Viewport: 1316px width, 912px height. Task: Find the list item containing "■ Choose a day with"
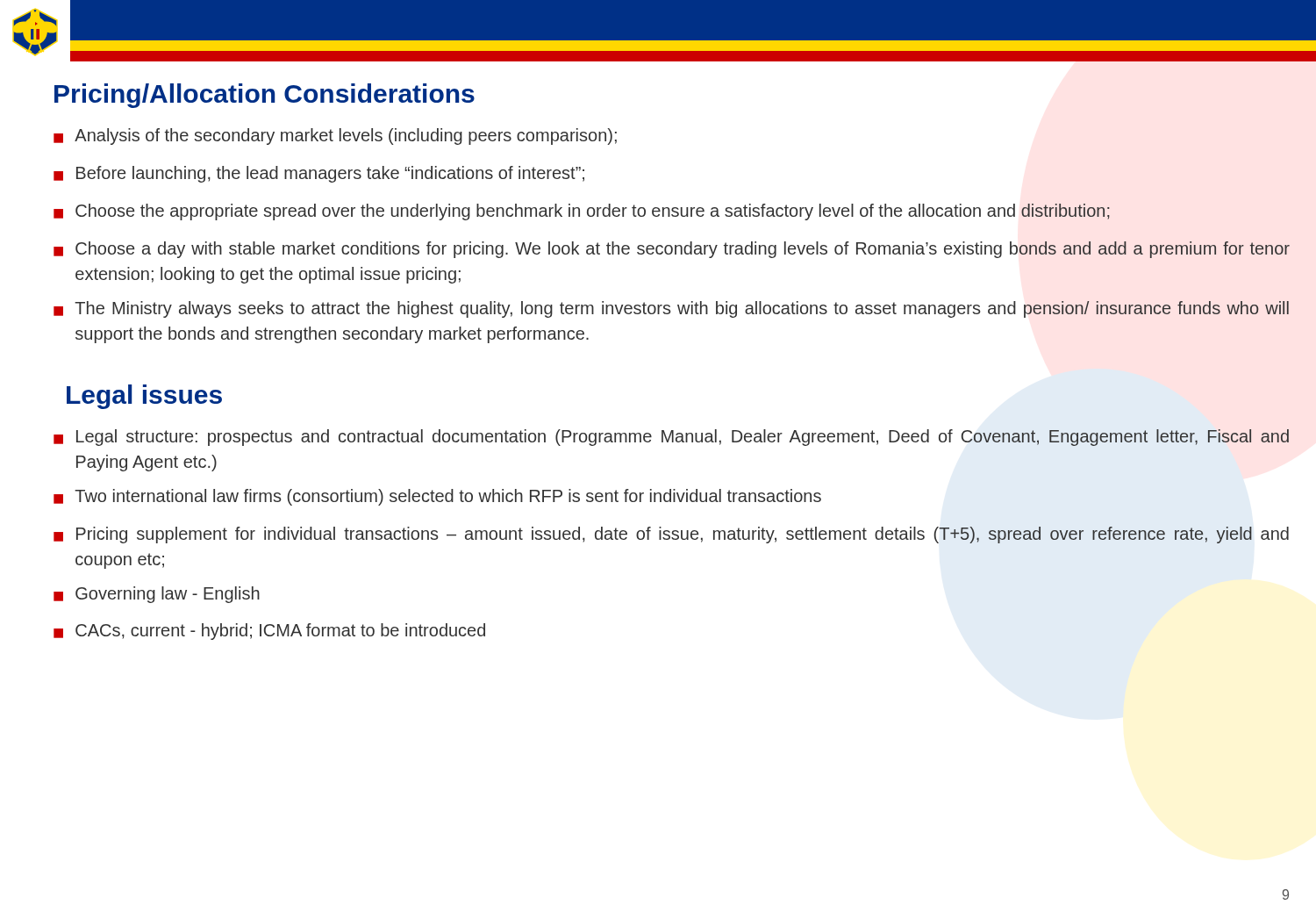pyautogui.click(x=671, y=261)
